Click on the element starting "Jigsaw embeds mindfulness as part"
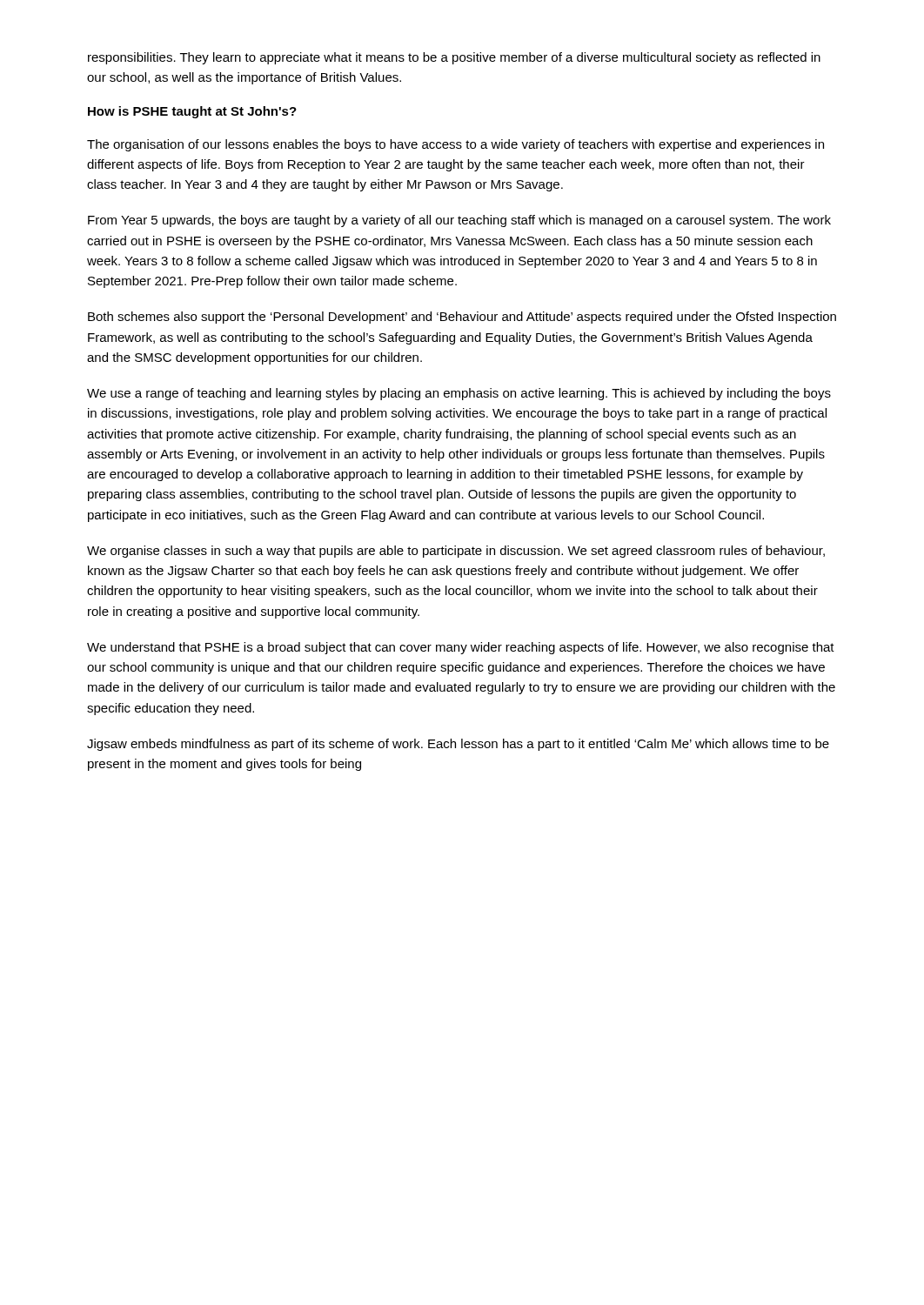The height and width of the screenshot is (1305, 924). tap(458, 753)
